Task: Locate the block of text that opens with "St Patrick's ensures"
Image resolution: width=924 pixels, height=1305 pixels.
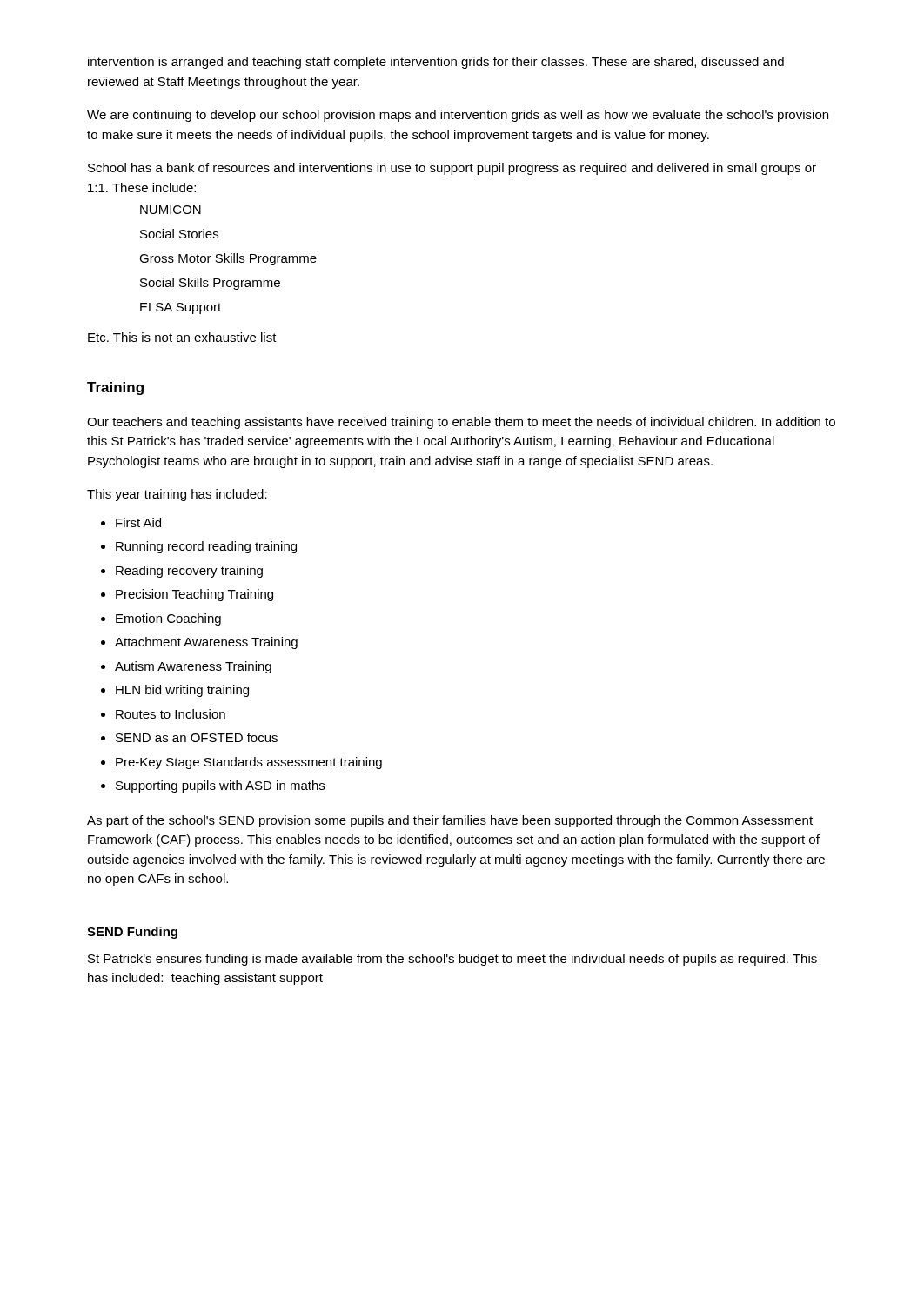Action: click(x=452, y=968)
